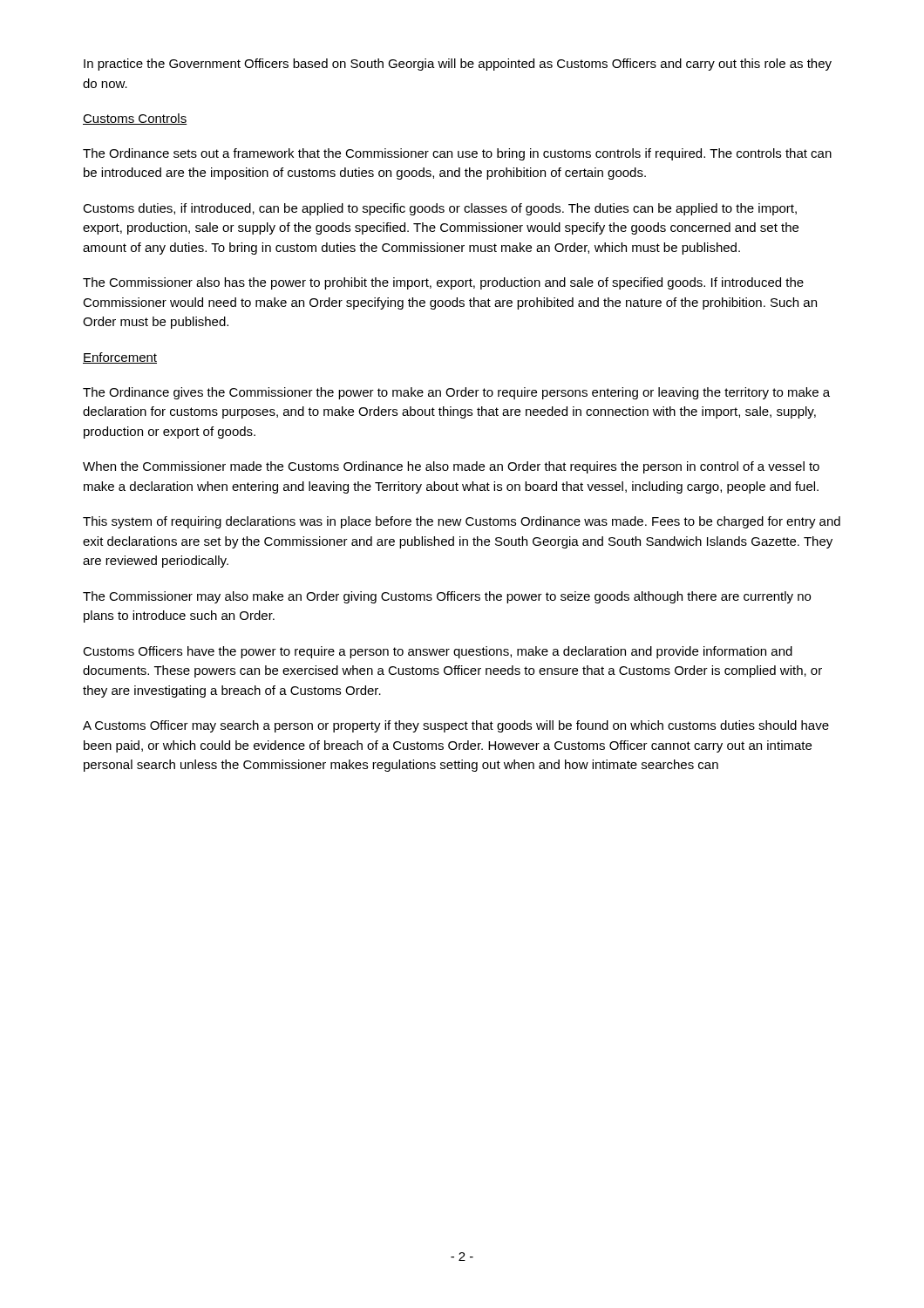Point to the passage starting "Customs duties, if introduced, can be"
The width and height of the screenshot is (924, 1308).
click(x=441, y=227)
